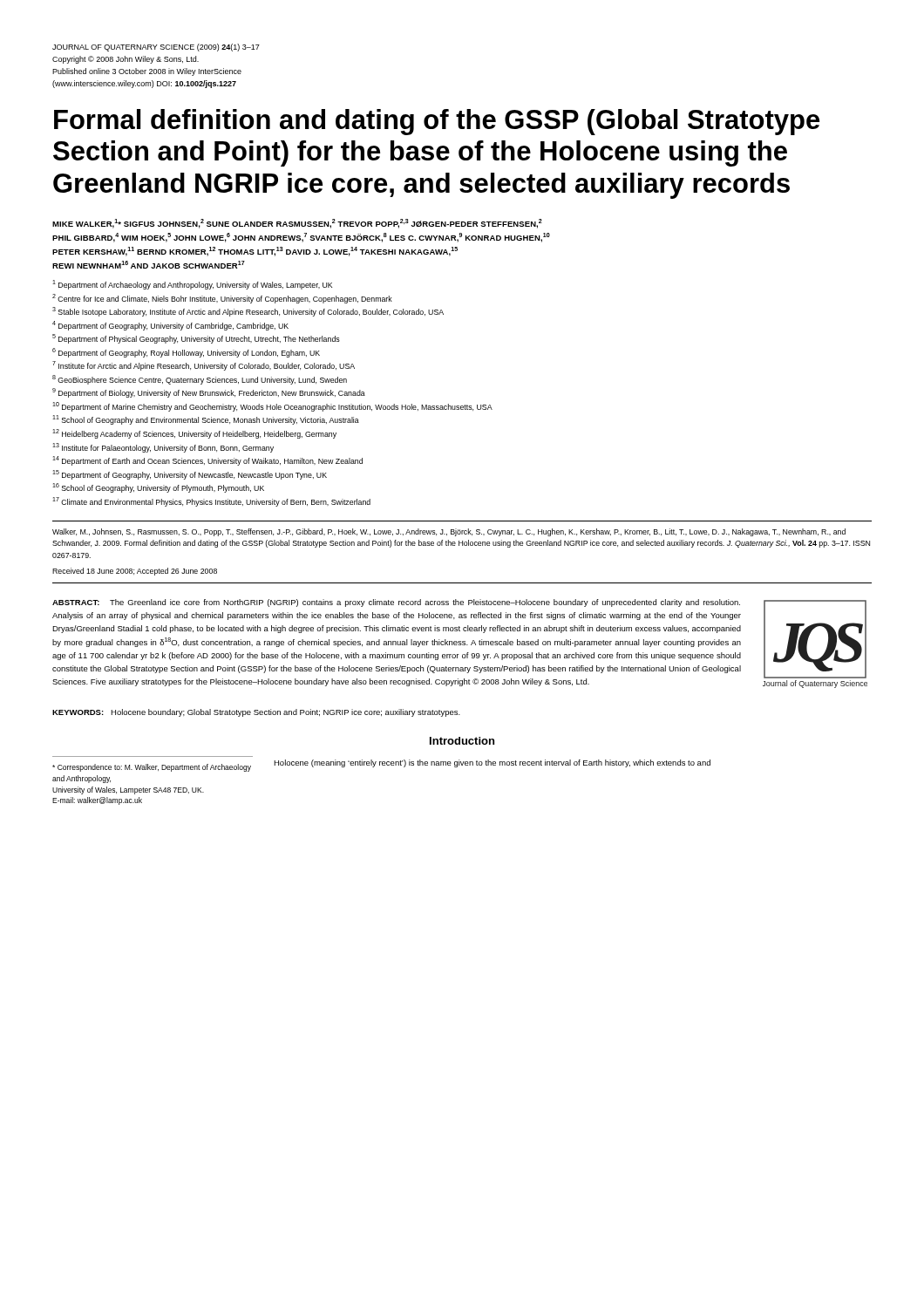Where is the passage that starts "ABSTRACT: The Greenland ice core from"?
Viewport: 924px width, 1308px height.
[397, 642]
